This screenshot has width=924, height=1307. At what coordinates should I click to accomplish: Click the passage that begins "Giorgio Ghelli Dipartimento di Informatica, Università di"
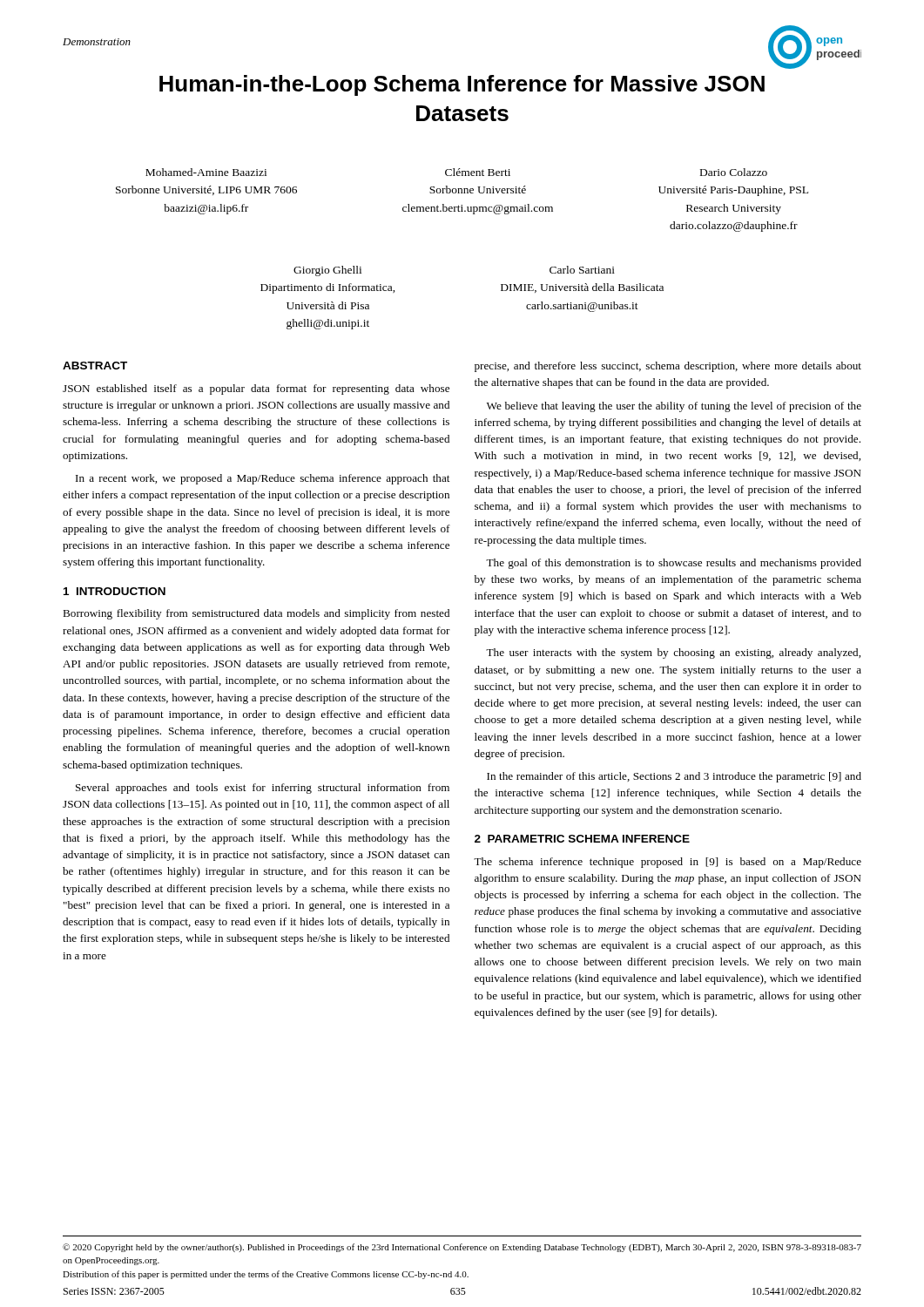(328, 296)
